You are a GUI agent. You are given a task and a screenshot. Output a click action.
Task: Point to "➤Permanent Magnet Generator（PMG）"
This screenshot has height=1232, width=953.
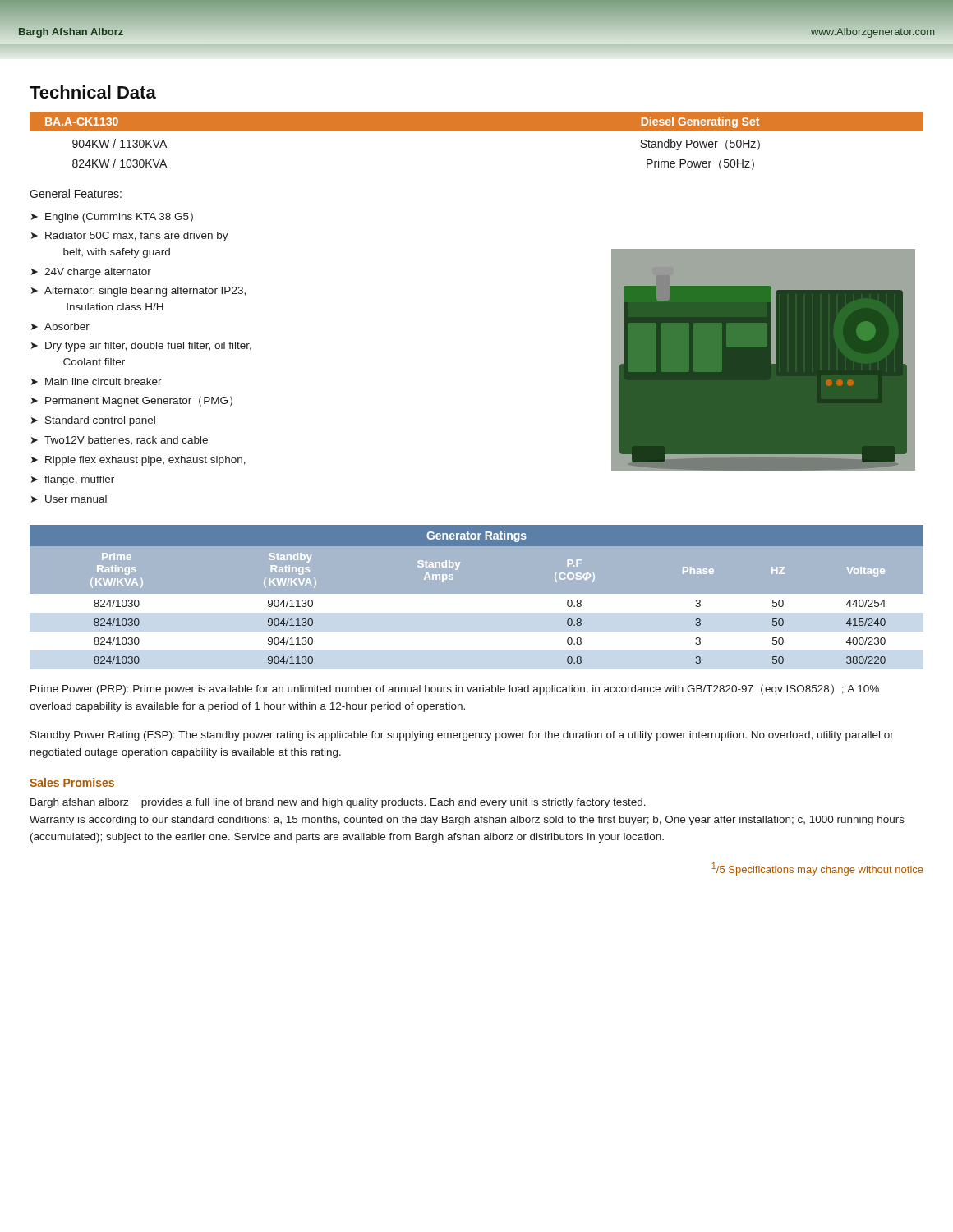click(x=135, y=401)
